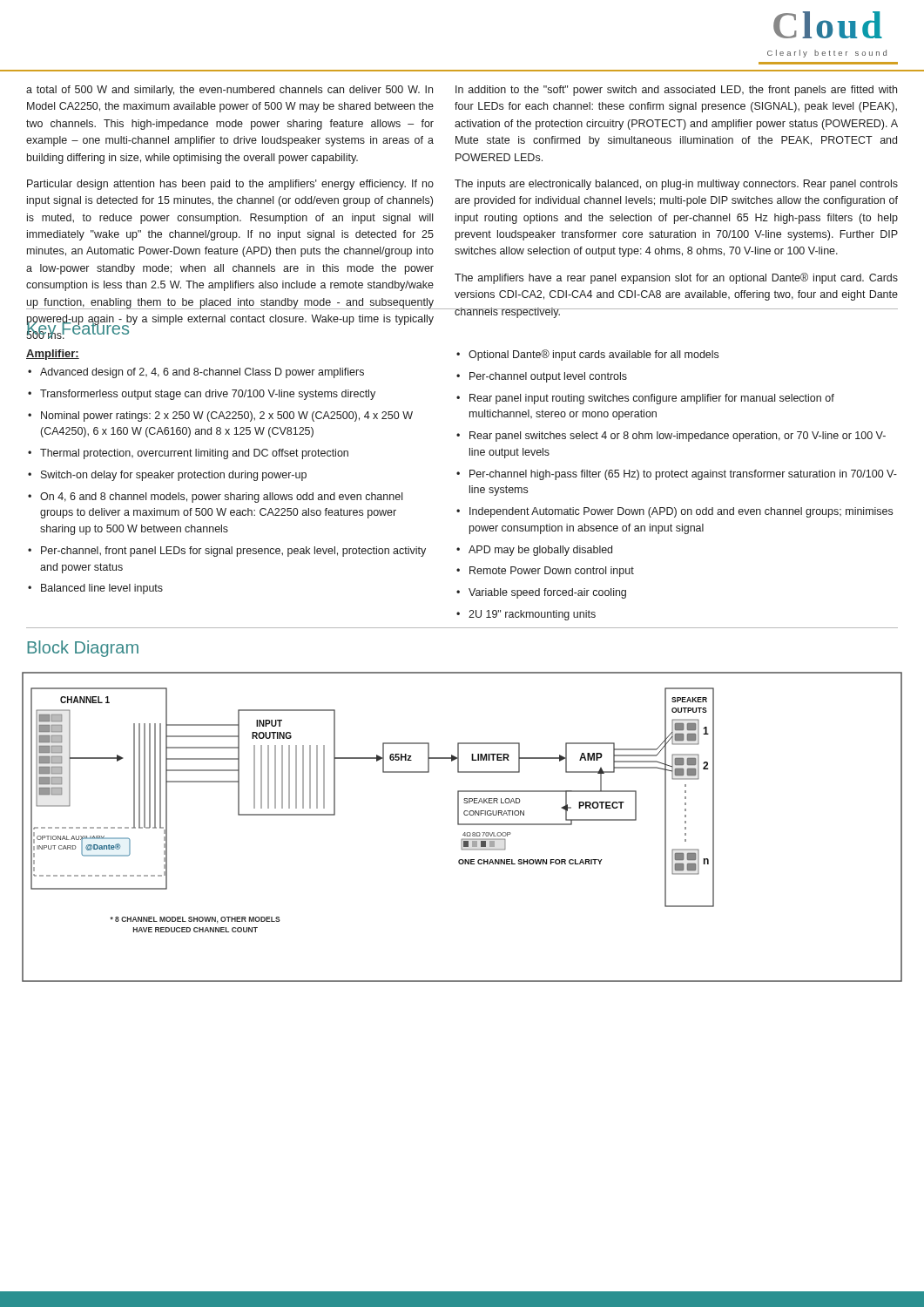Click on the text starting "Balanced line level inputs"
This screenshot has height=1307, width=924.
[102, 588]
